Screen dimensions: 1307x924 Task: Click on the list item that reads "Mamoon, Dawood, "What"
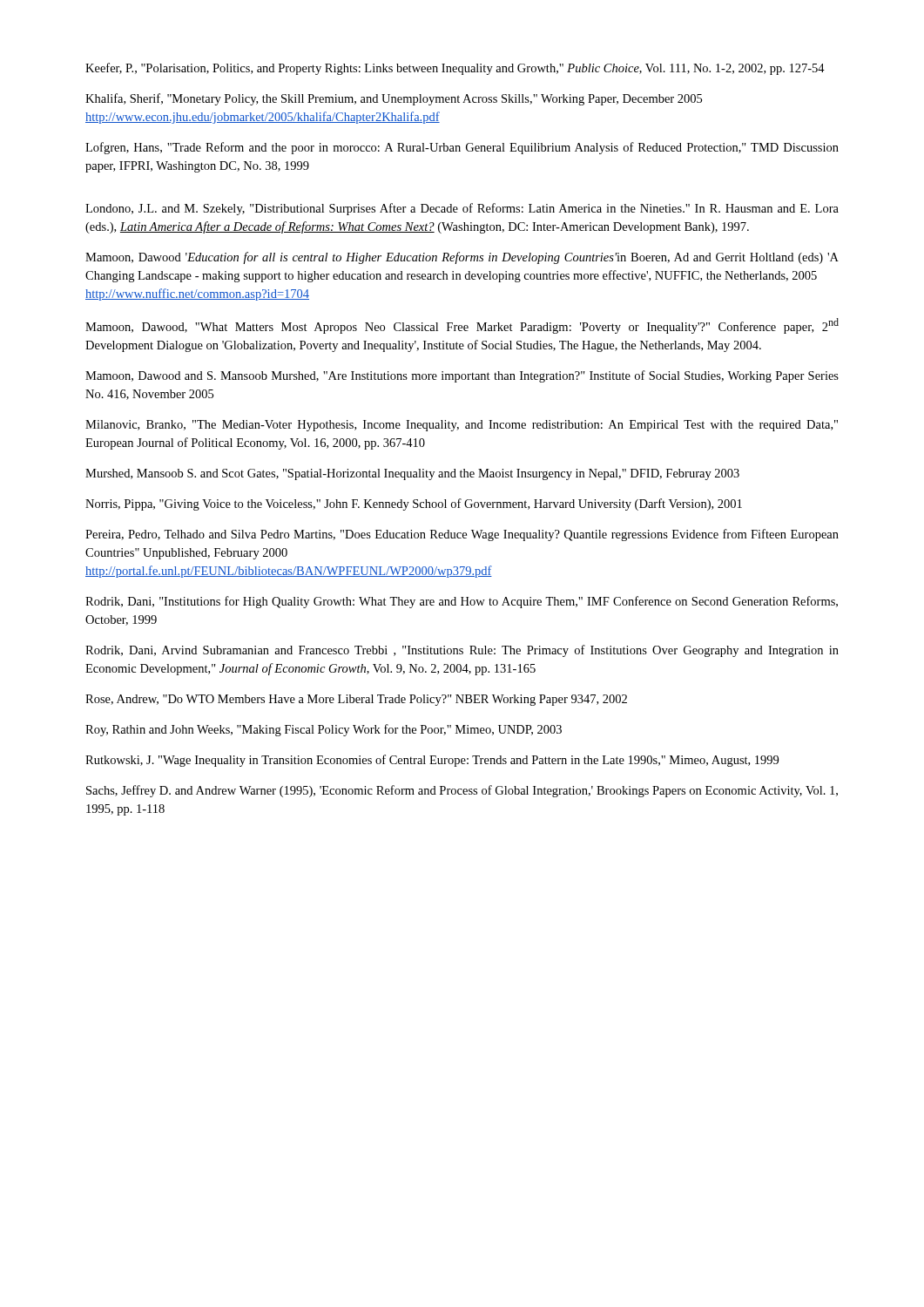[462, 334]
